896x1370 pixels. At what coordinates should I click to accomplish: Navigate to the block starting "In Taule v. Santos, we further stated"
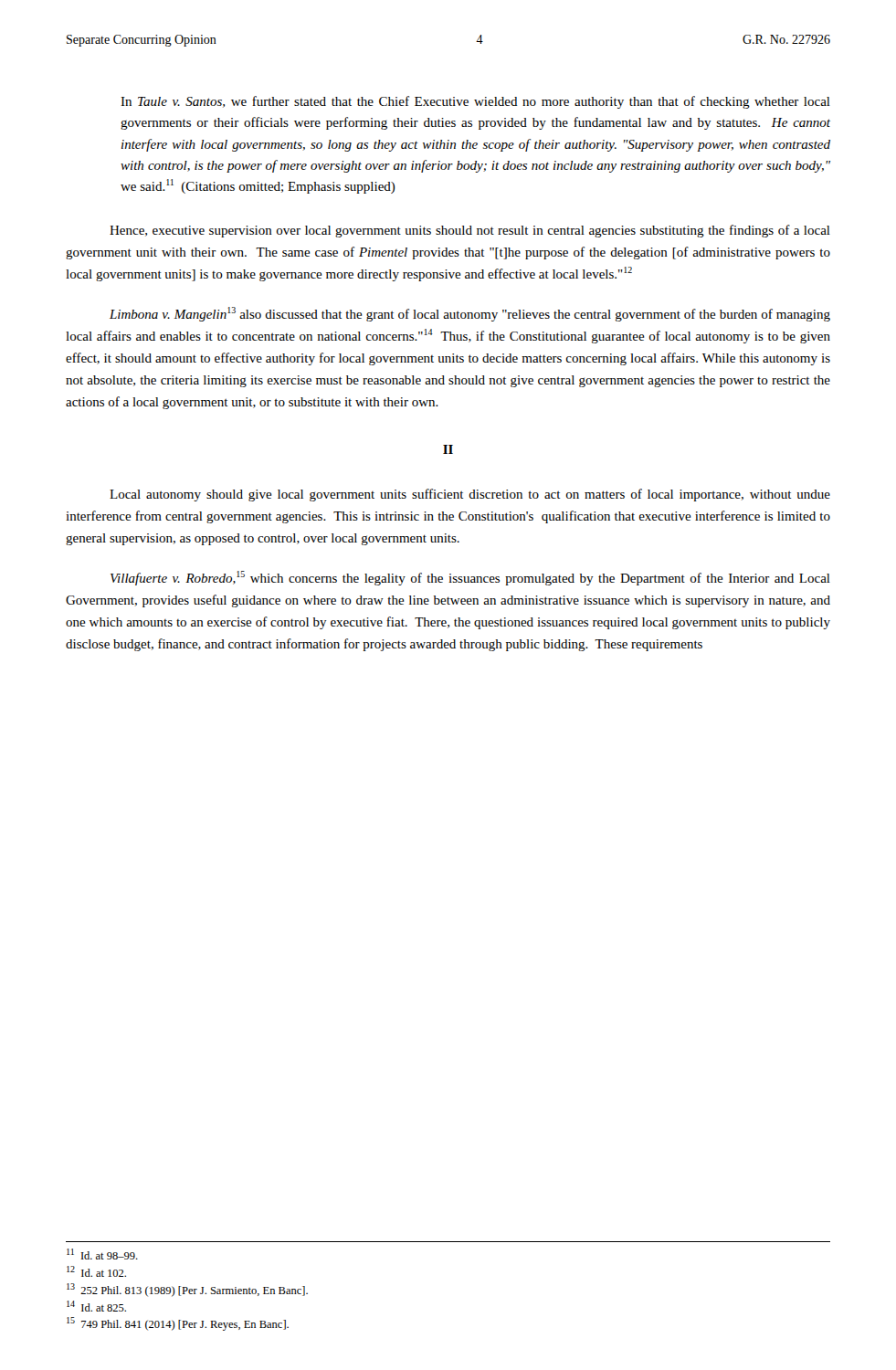click(x=475, y=144)
